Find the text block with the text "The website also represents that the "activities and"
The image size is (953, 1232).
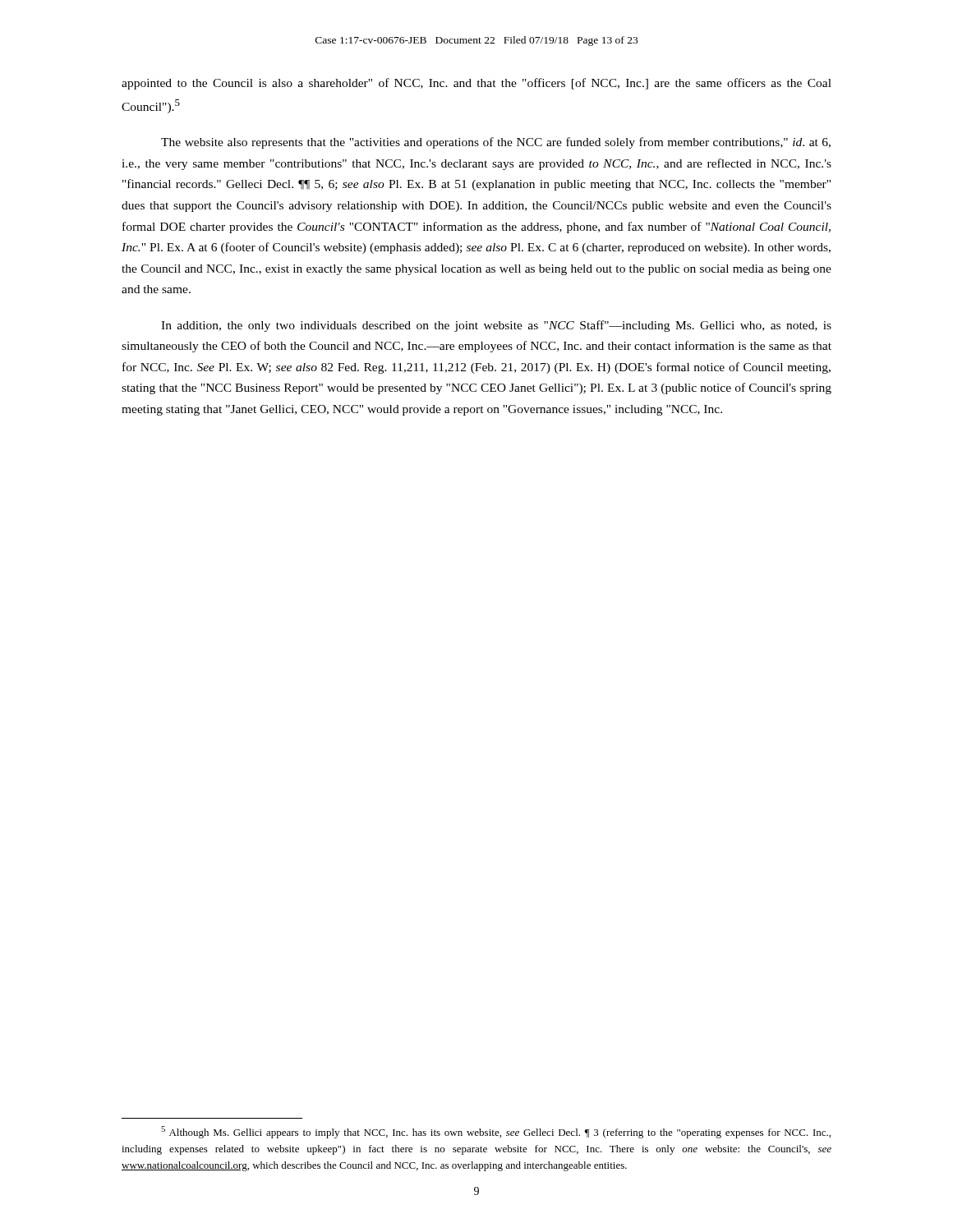point(476,215)
